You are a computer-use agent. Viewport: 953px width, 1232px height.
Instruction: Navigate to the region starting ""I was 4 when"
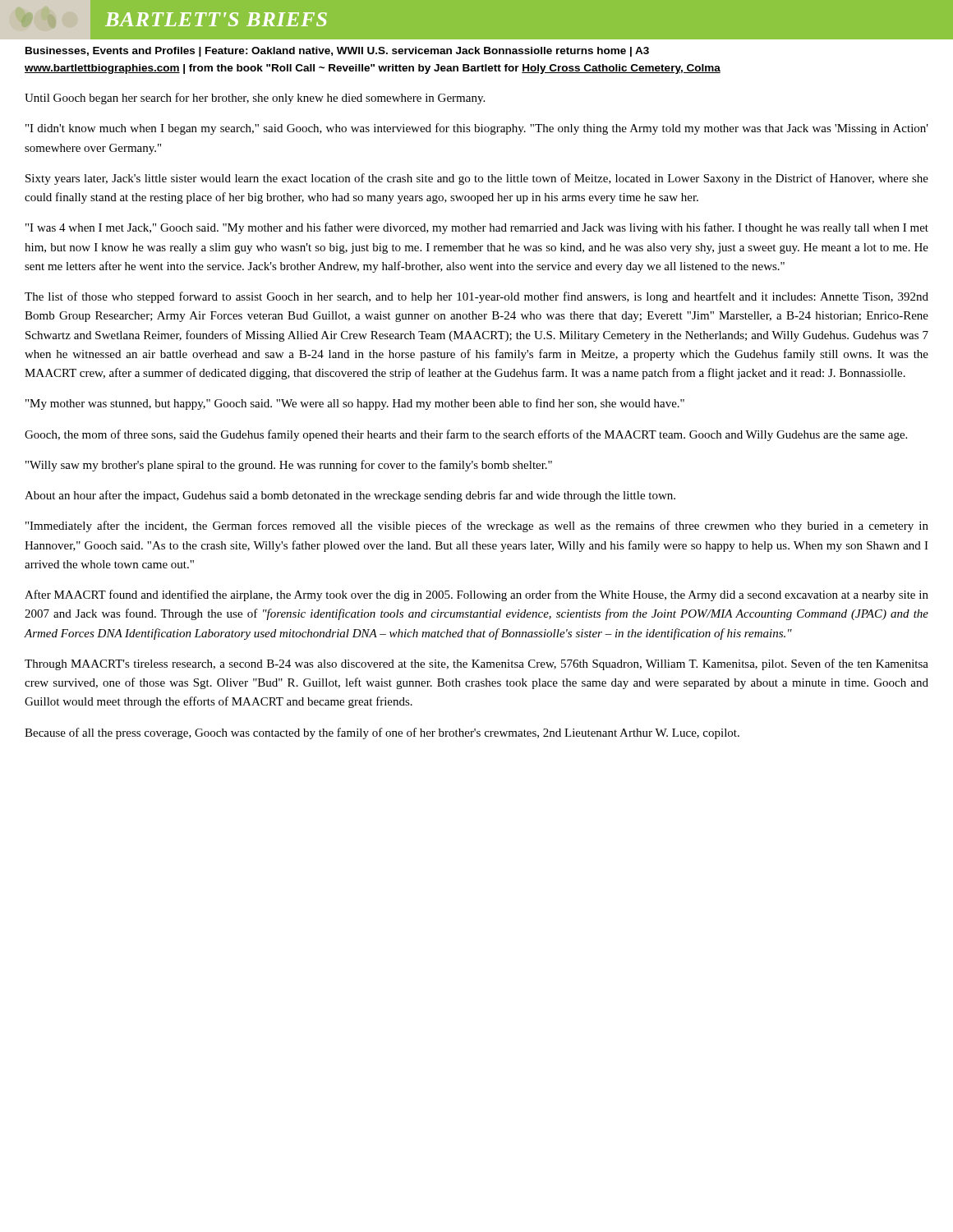(476, 247)
